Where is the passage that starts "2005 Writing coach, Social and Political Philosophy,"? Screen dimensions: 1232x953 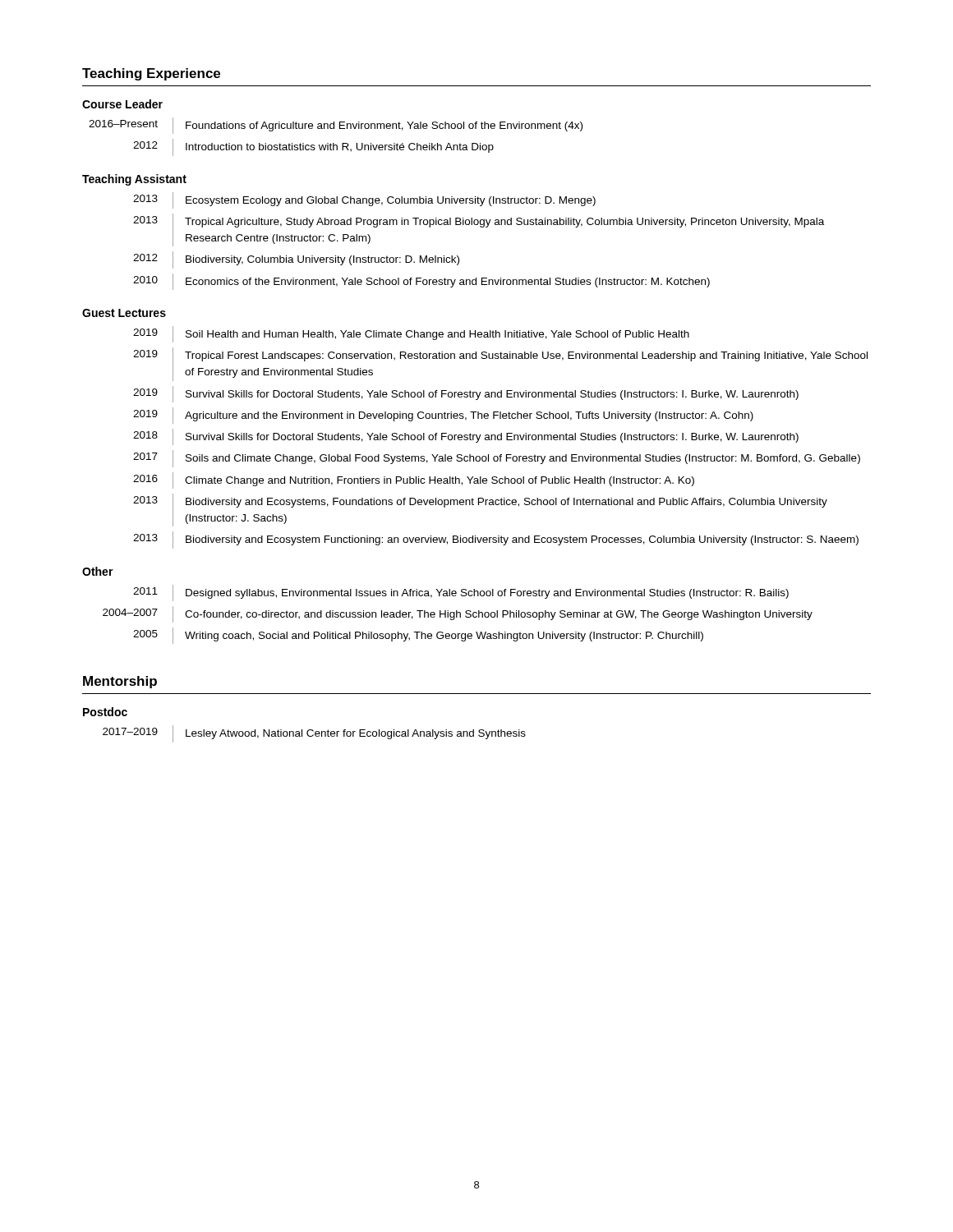click(476, 636)
